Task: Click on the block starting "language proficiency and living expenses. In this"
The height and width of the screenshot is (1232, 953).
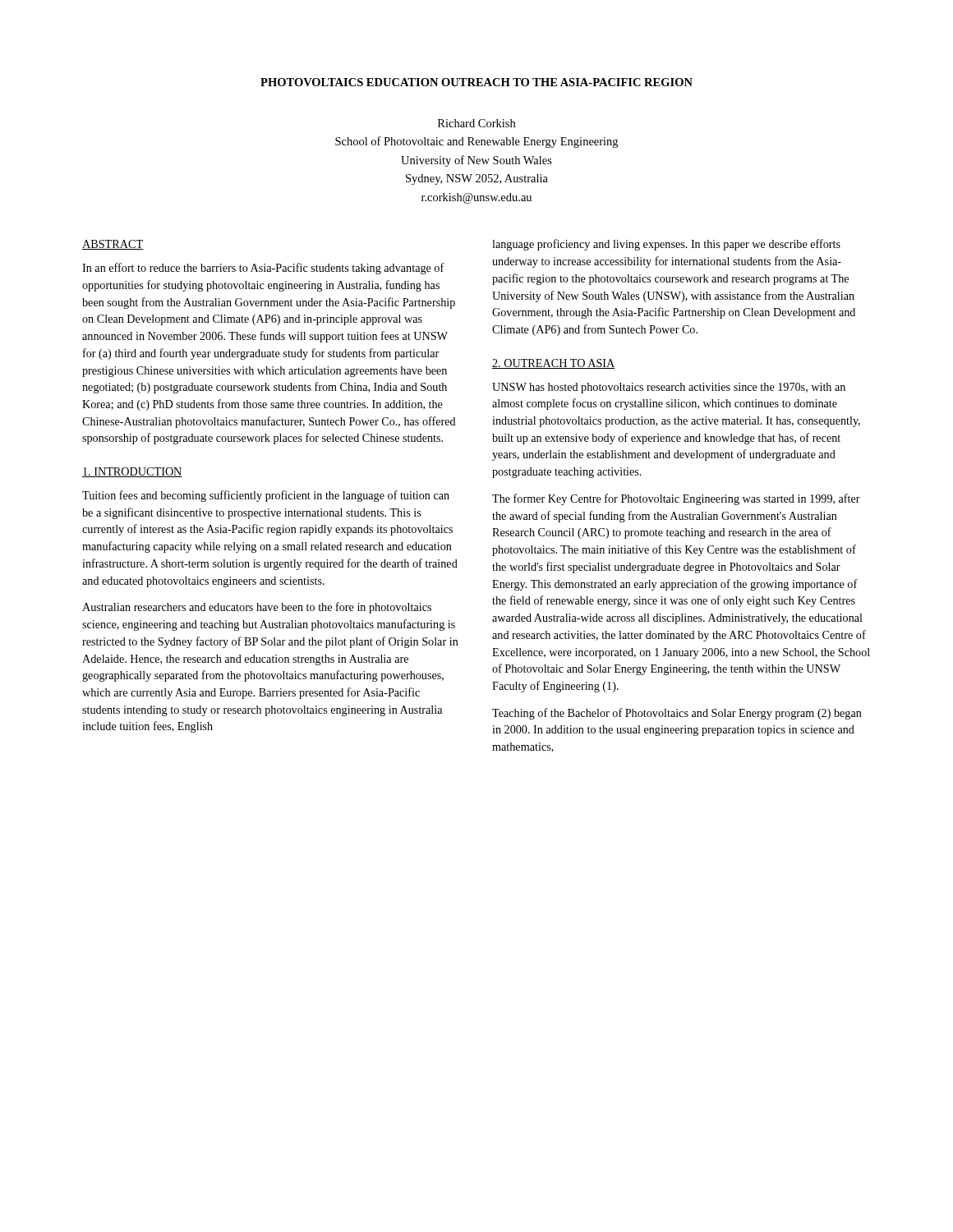Action: (681, 287)
